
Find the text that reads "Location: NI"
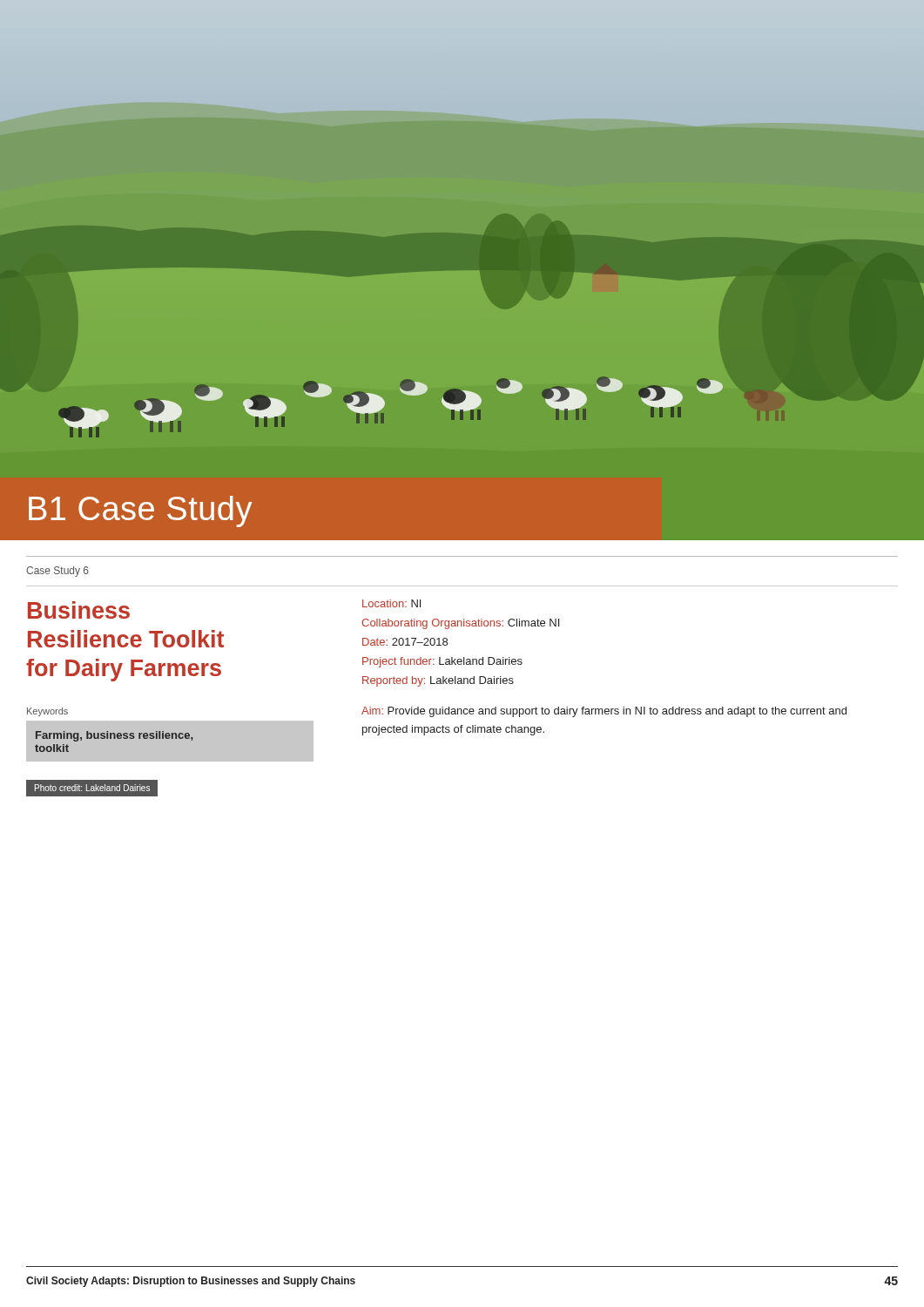coord(392,603)
